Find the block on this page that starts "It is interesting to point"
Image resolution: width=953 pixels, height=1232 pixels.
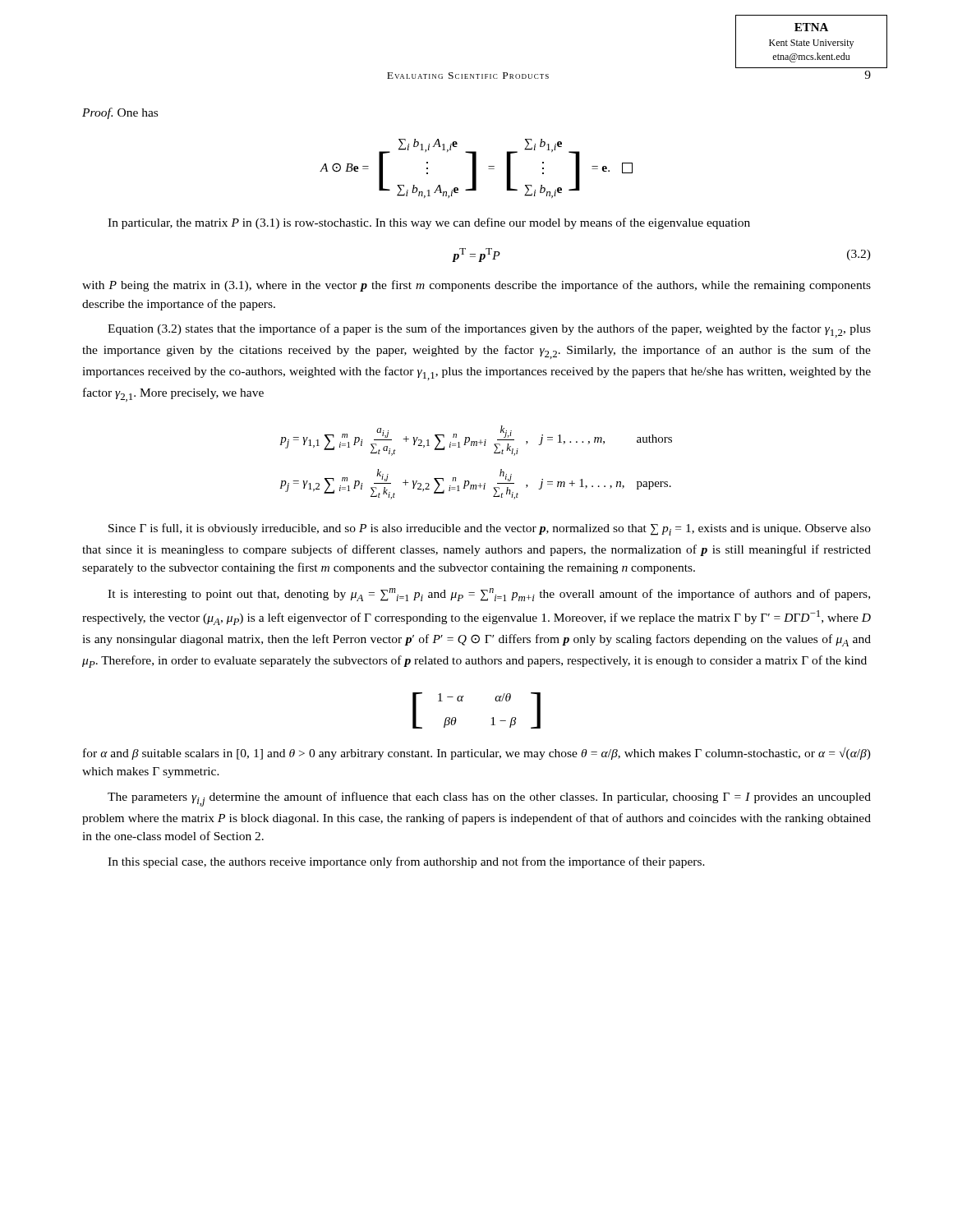(476, 627)
